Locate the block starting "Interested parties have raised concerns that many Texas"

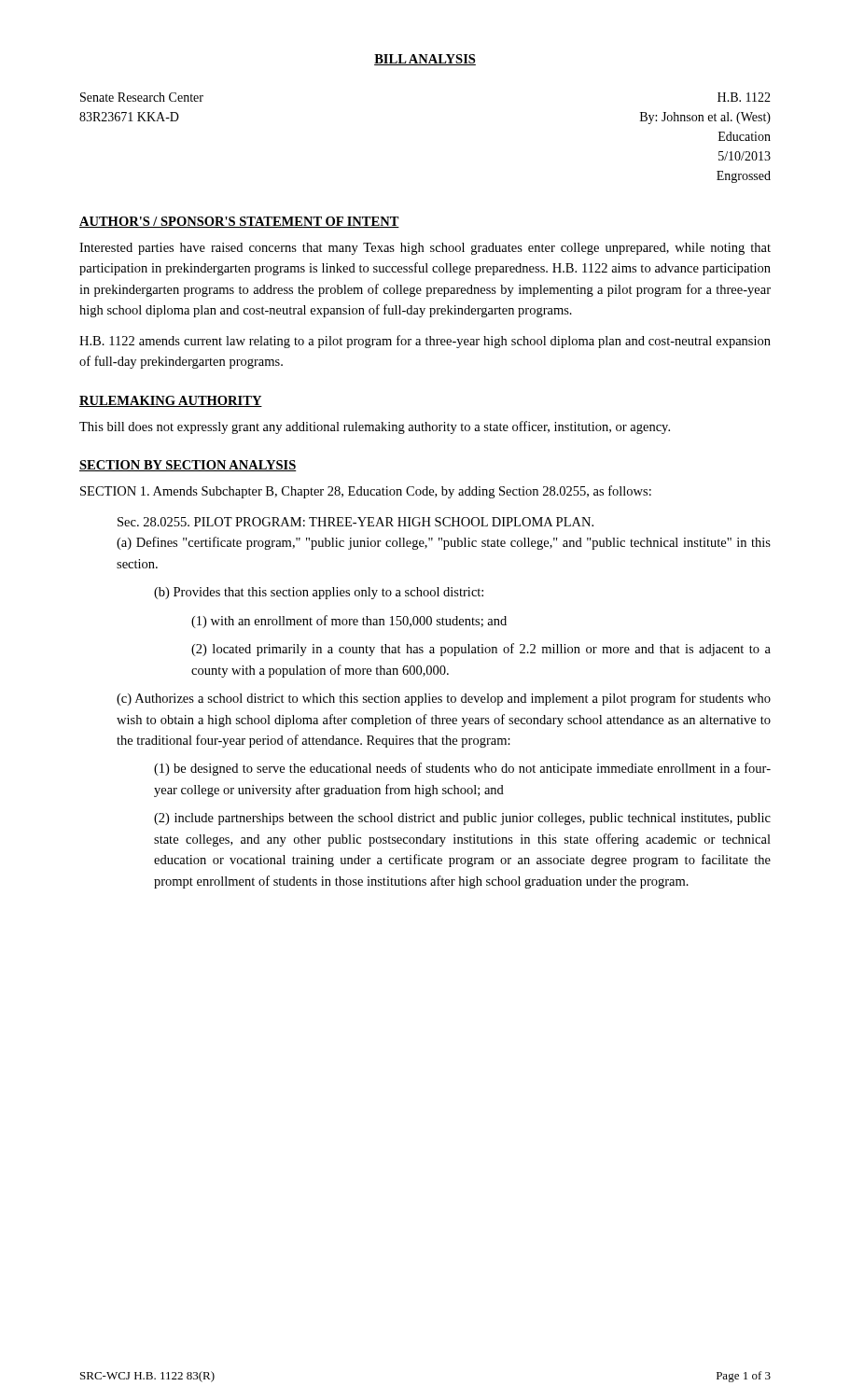coord(425,279)
